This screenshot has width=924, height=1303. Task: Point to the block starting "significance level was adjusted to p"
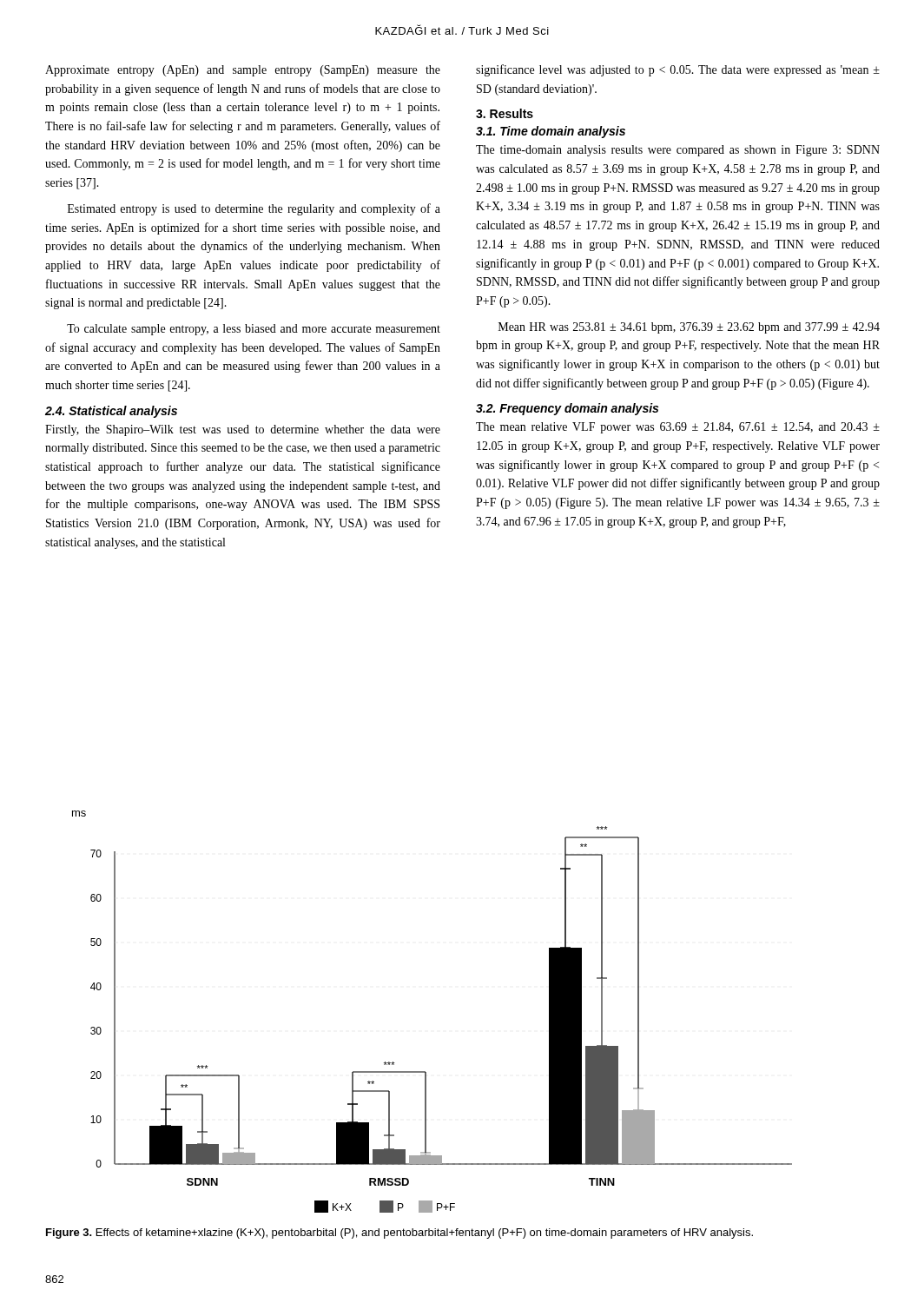678,80
